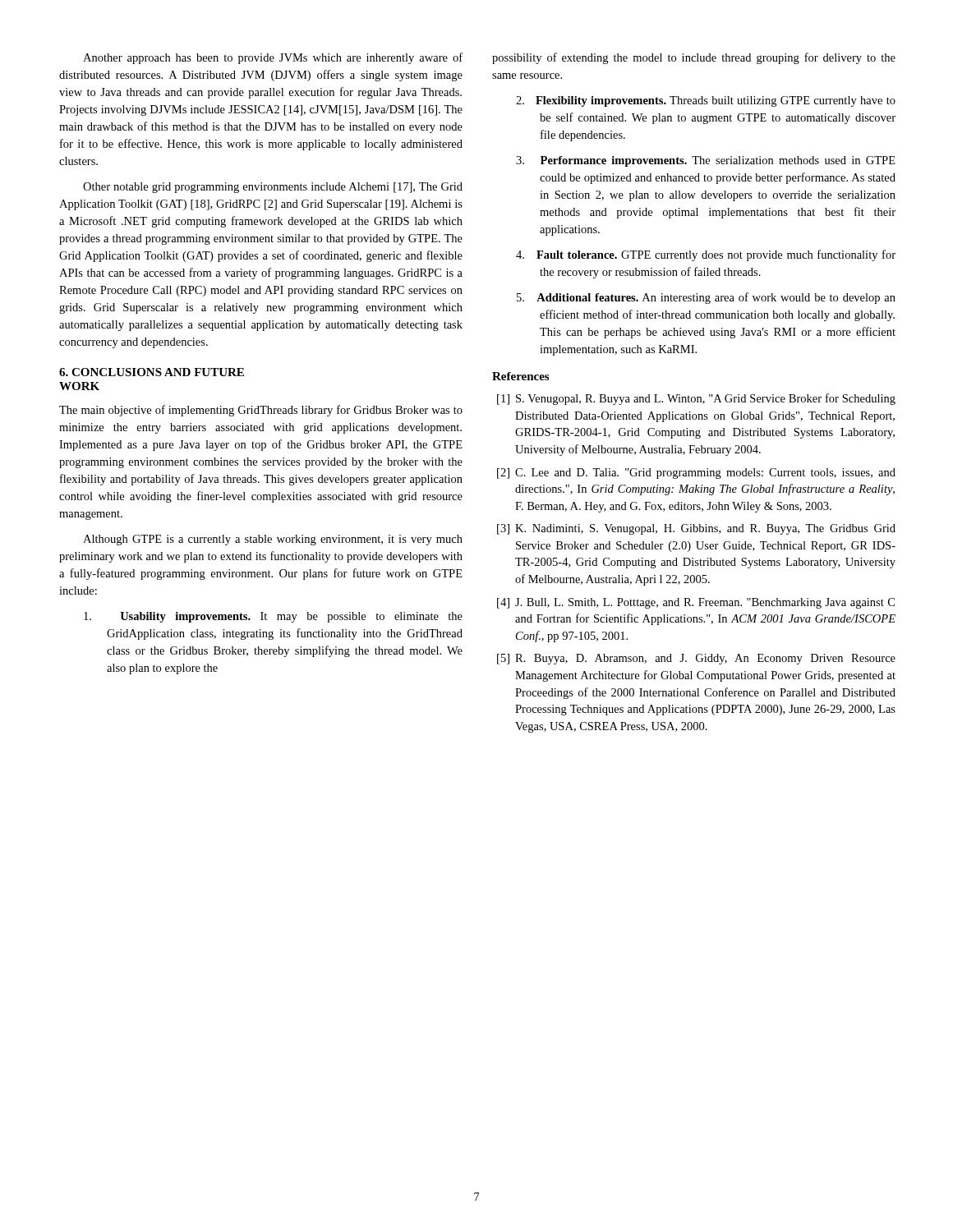Point to the block starting "2. Flexibility improvements. Threads built utilizing"

706,118
